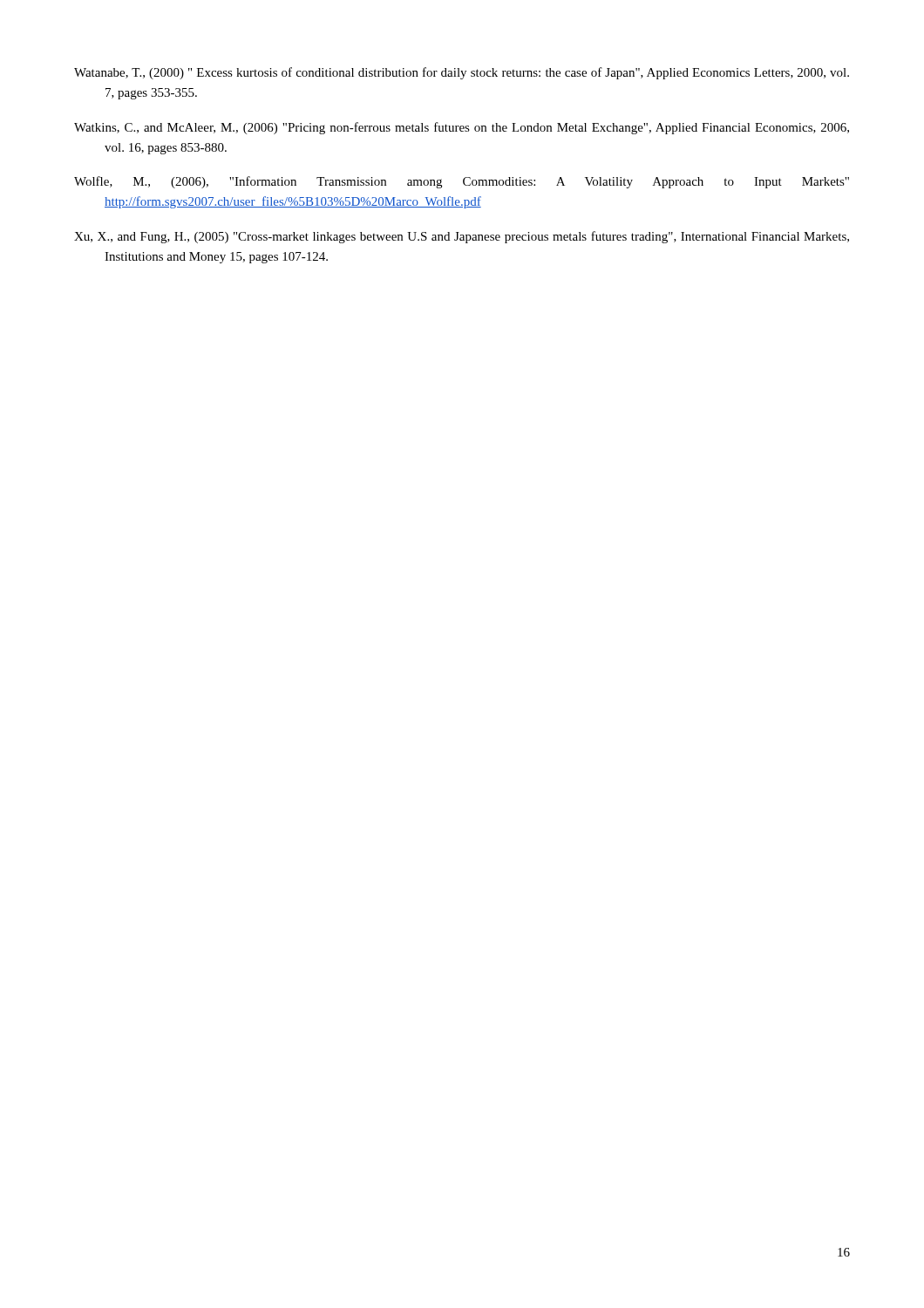Where is the passage that starts "Xu, X., and Fung, H., (2005)"?

(462, 246)
